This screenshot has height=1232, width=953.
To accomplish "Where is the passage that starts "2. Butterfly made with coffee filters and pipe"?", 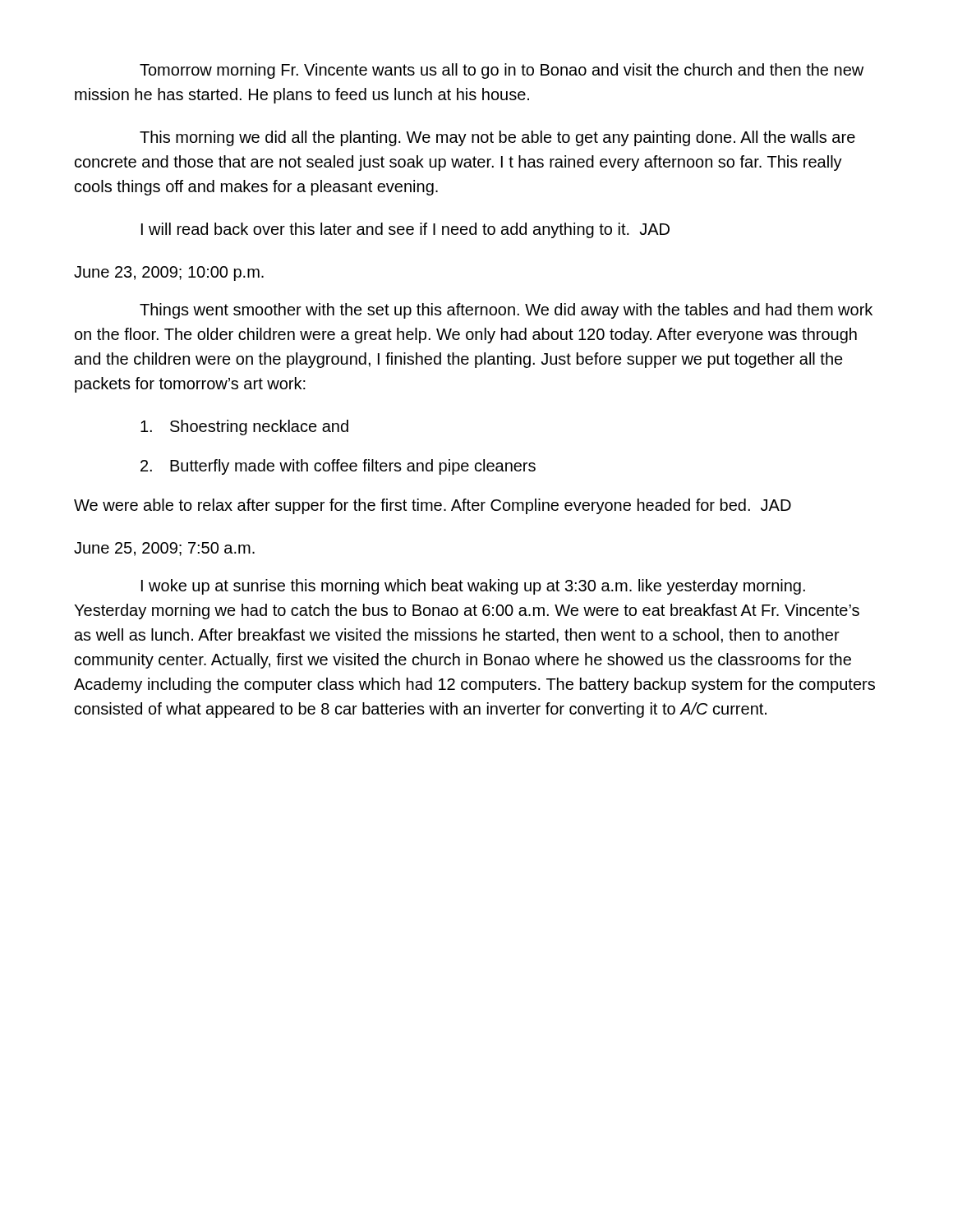I will [x=338, y=466].
